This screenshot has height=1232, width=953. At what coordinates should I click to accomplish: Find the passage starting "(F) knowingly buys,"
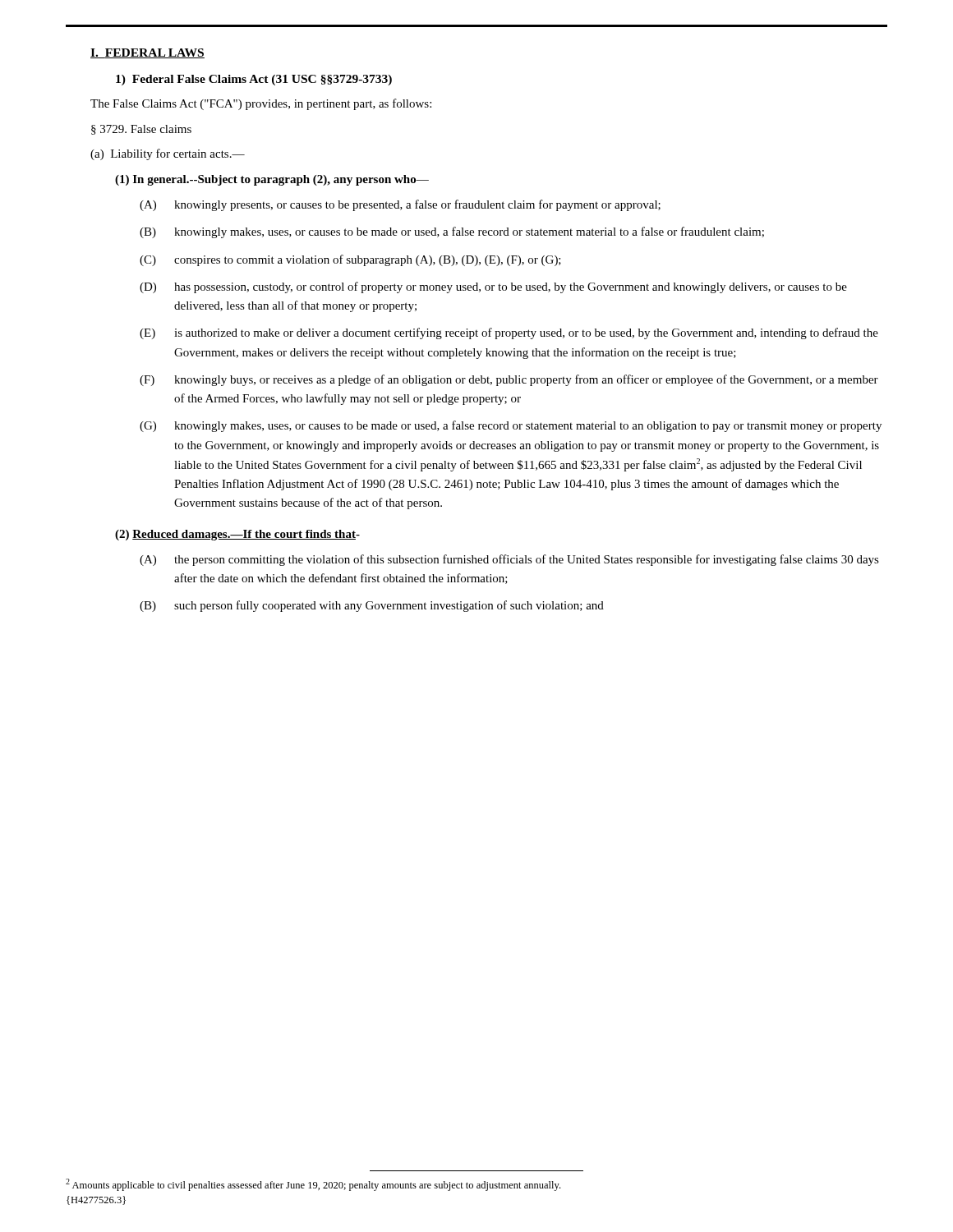(513, 389)
